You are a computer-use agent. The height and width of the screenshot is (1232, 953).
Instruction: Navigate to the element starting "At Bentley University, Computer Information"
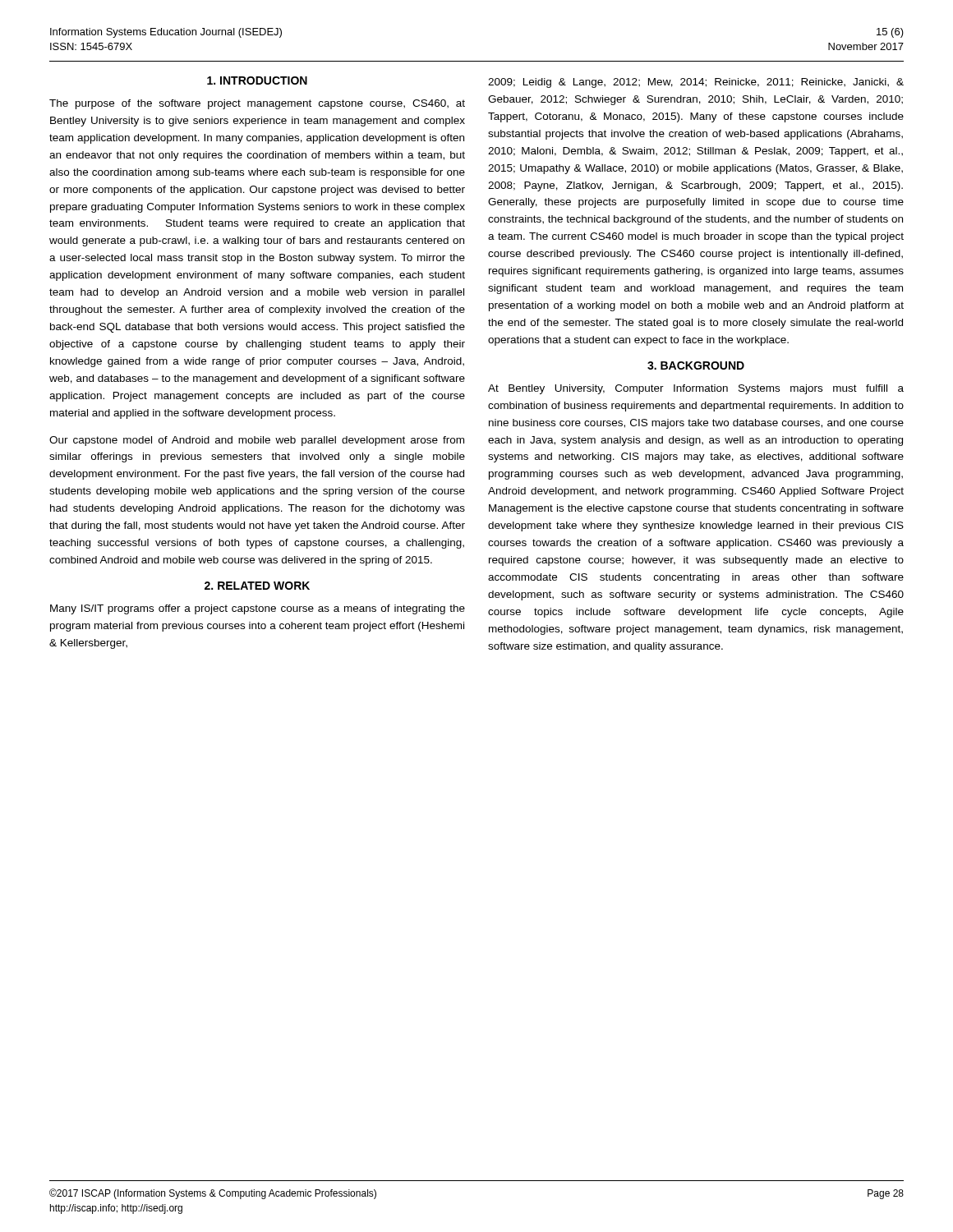pos(696,517)
